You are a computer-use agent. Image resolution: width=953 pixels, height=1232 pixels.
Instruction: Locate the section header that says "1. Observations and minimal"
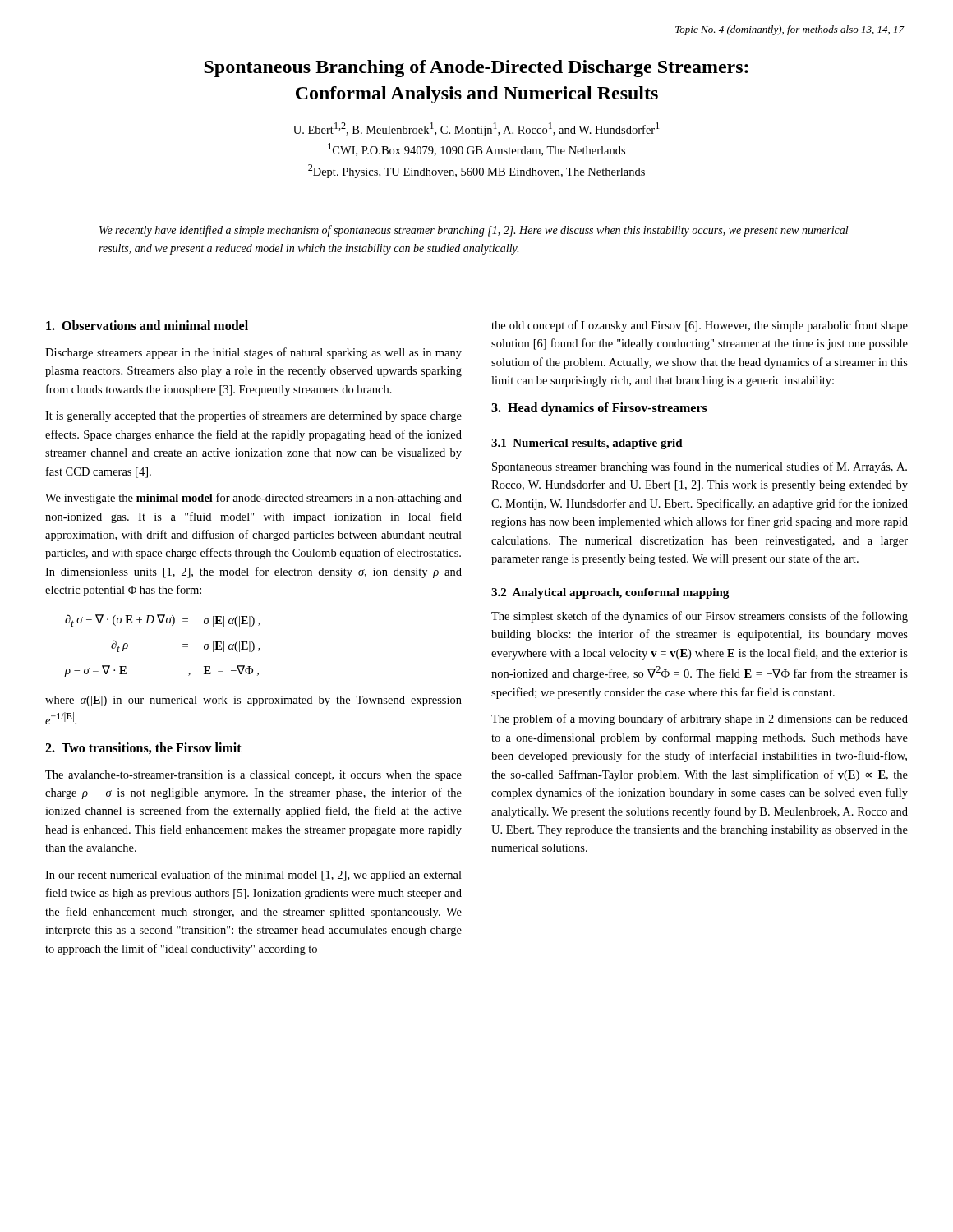253,326
